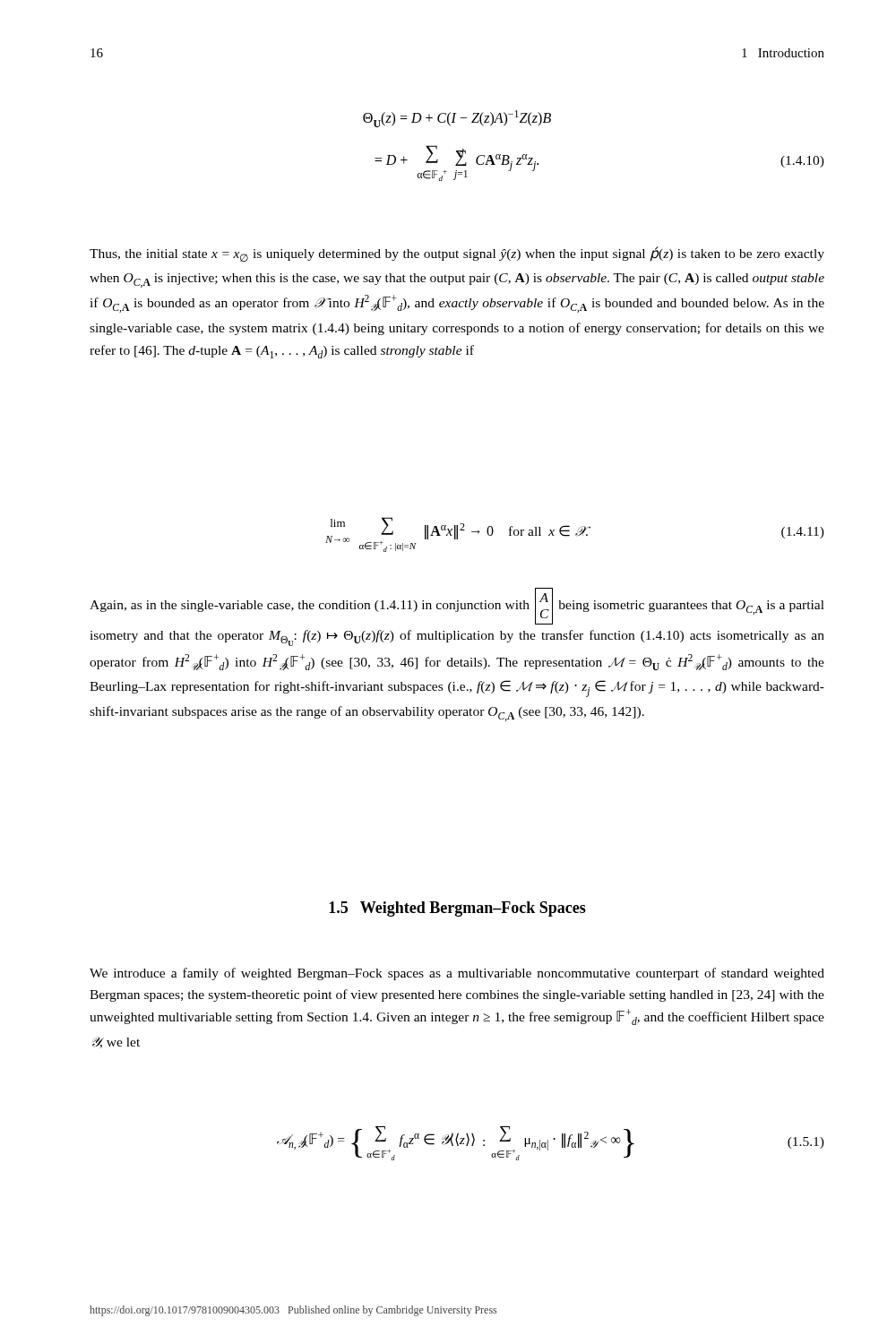The width and height of the screenshot is (896, 1344).
Task: Select the section header that reads "1.5 Weighted Bergman–Fock Spaces"
Action: point(457,908)
